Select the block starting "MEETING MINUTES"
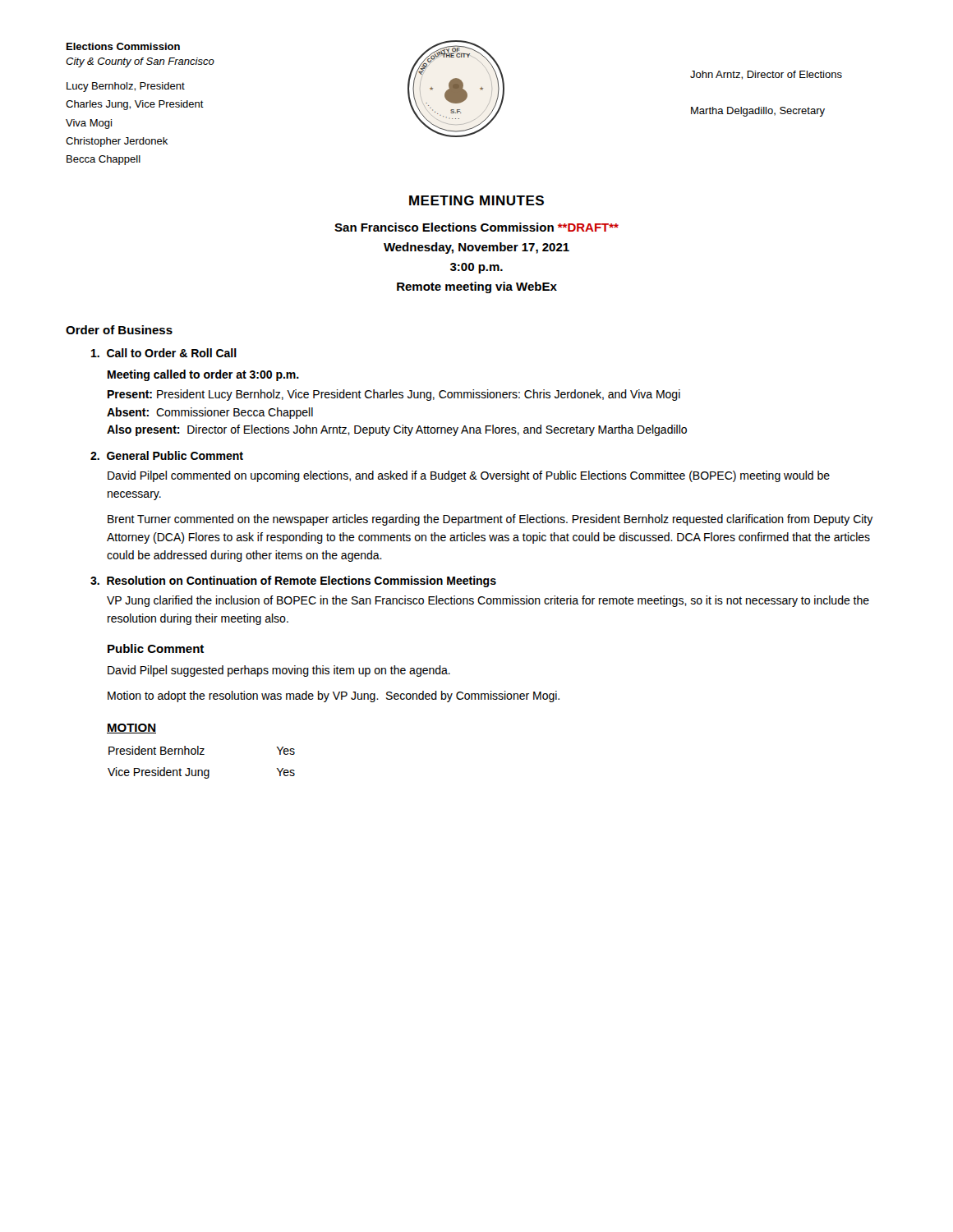 point(476,201)
